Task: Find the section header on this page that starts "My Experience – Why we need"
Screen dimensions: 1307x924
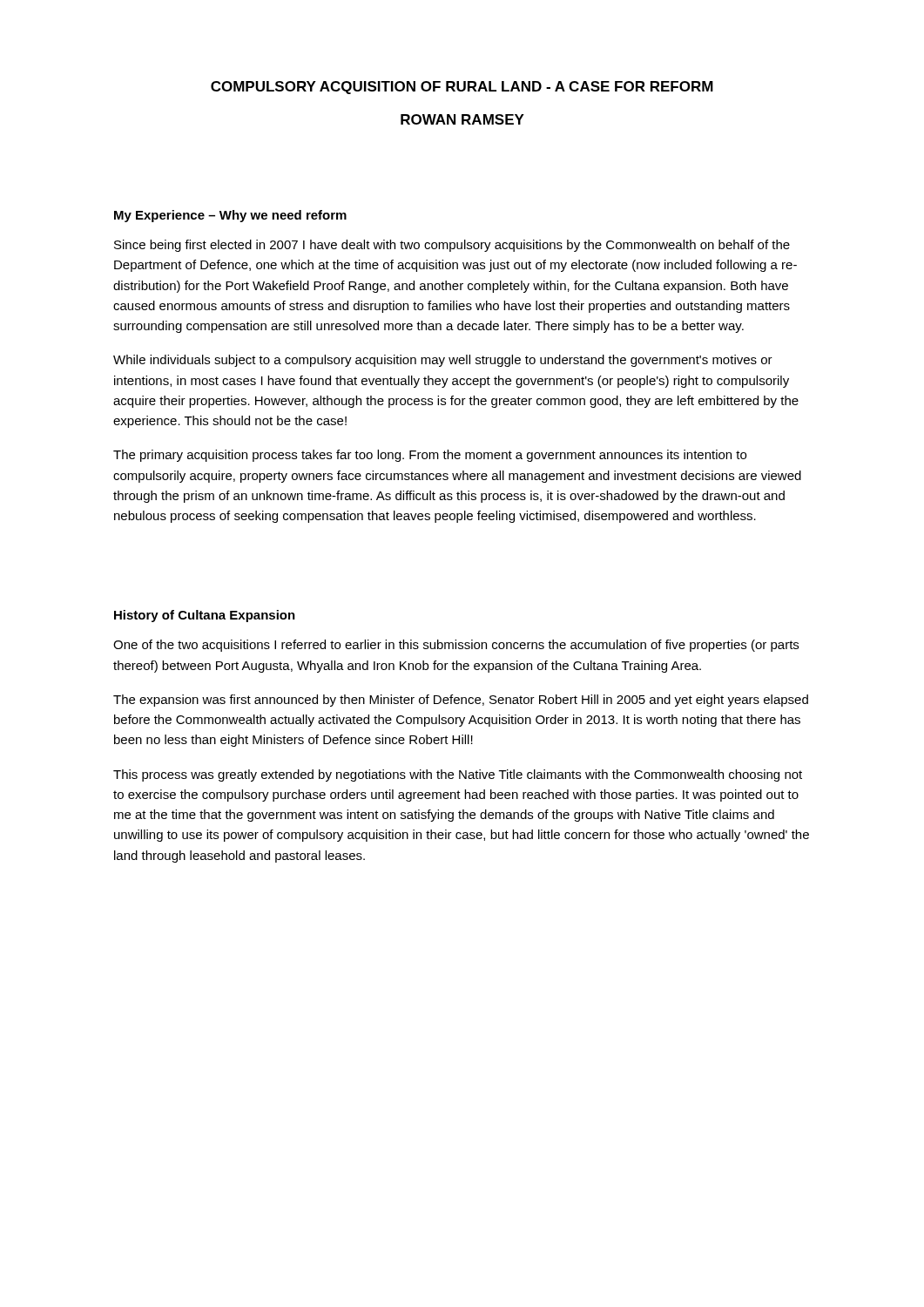Action: click(x=230, y=215)
